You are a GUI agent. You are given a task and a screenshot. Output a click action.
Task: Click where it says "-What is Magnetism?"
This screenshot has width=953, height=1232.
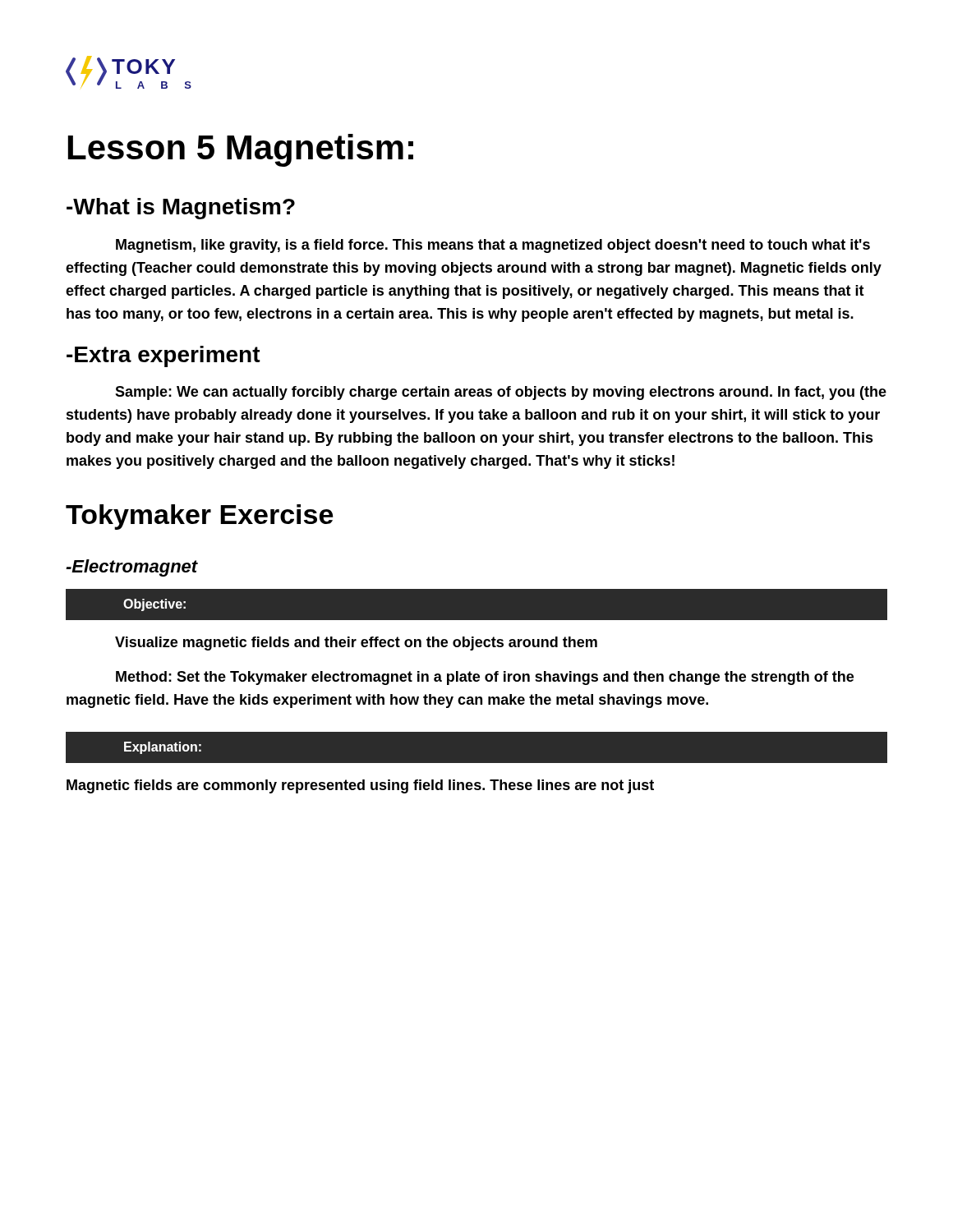181,209
